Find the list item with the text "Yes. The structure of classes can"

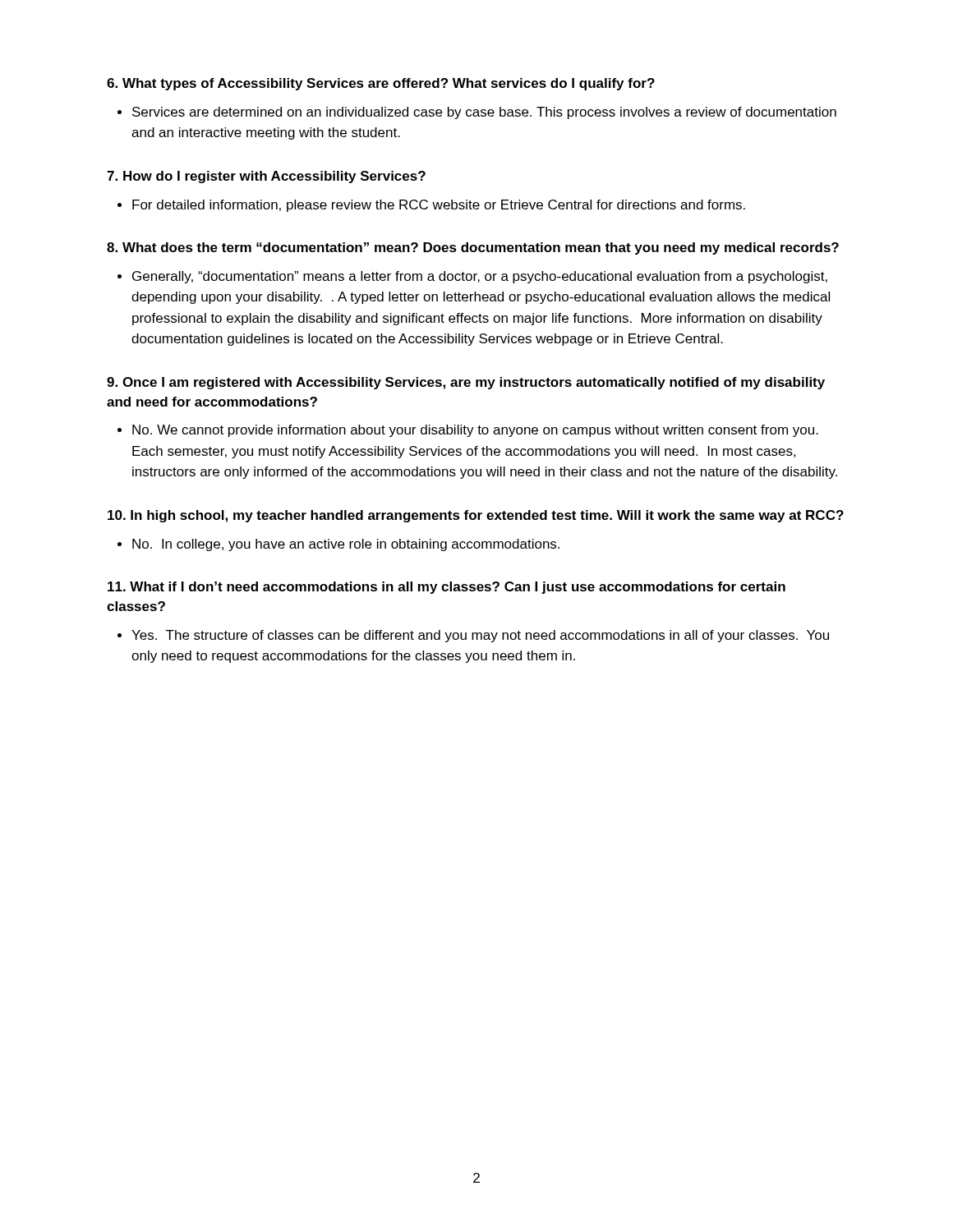coord(481,646)
